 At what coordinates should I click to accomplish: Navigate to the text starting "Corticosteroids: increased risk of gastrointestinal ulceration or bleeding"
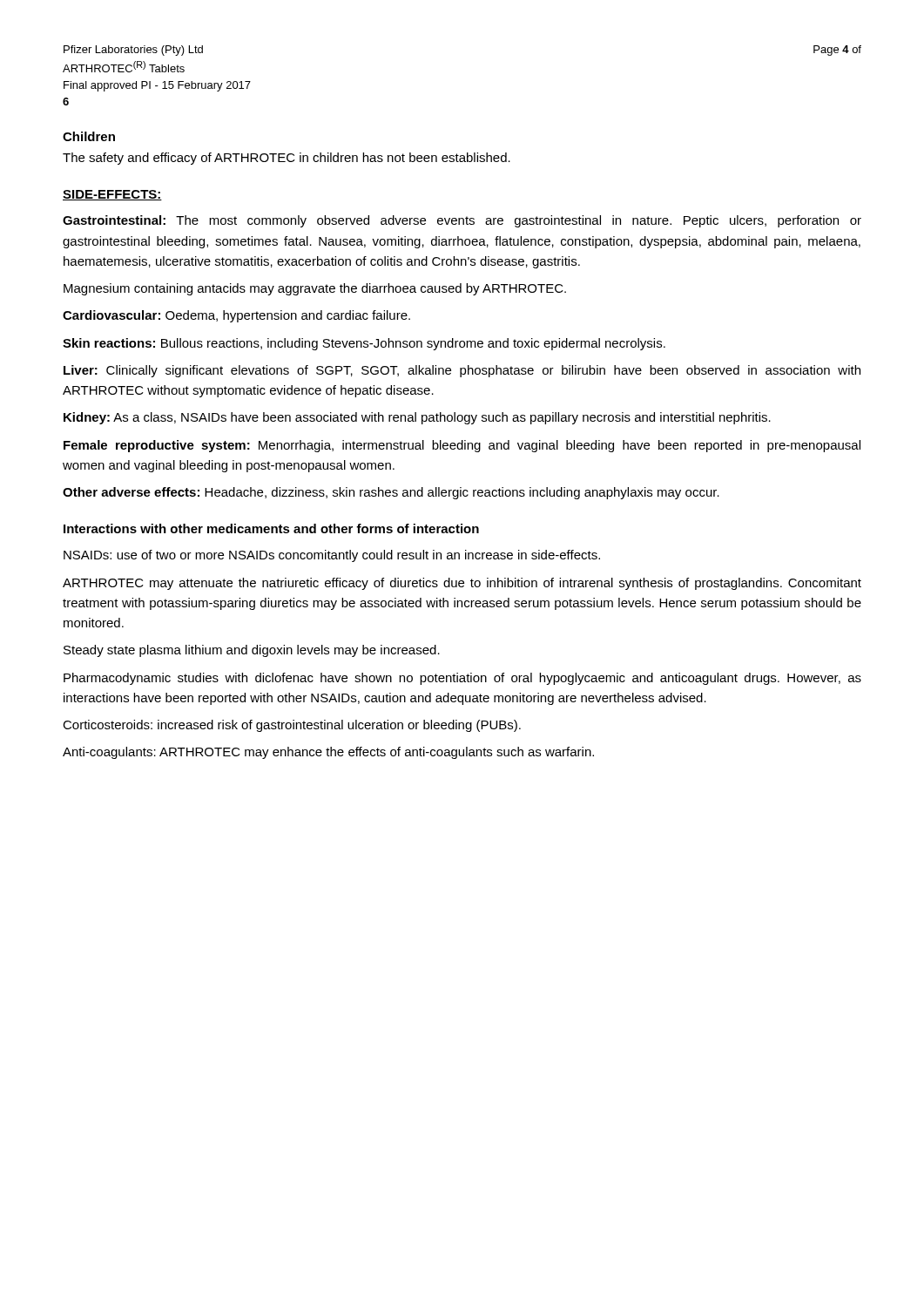click(x=292, y=725)
